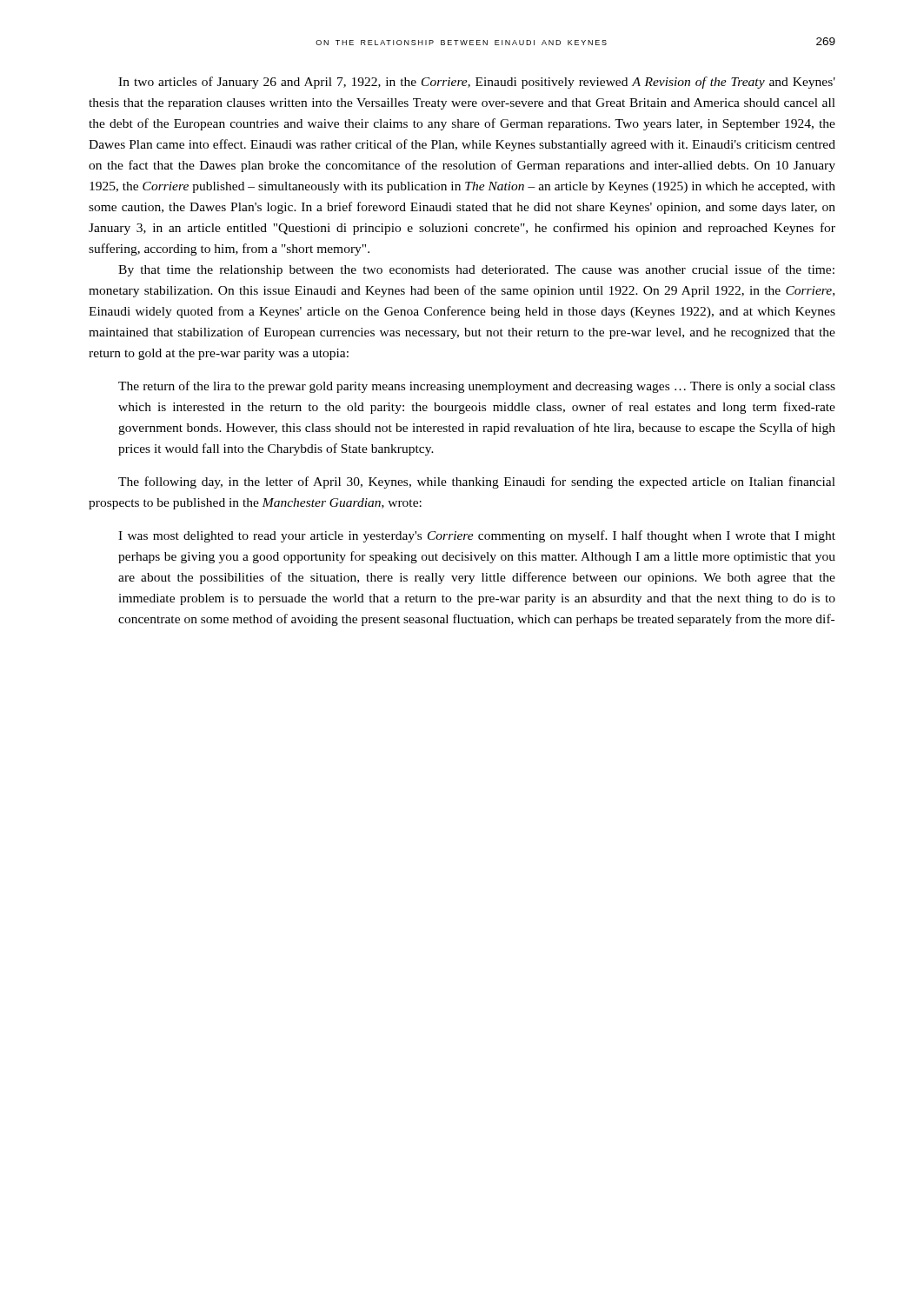The height and width of the screenshot is (1304, 924).
Task: Select the region starting "The following day, in the letter"
Action: click(462, 492)
